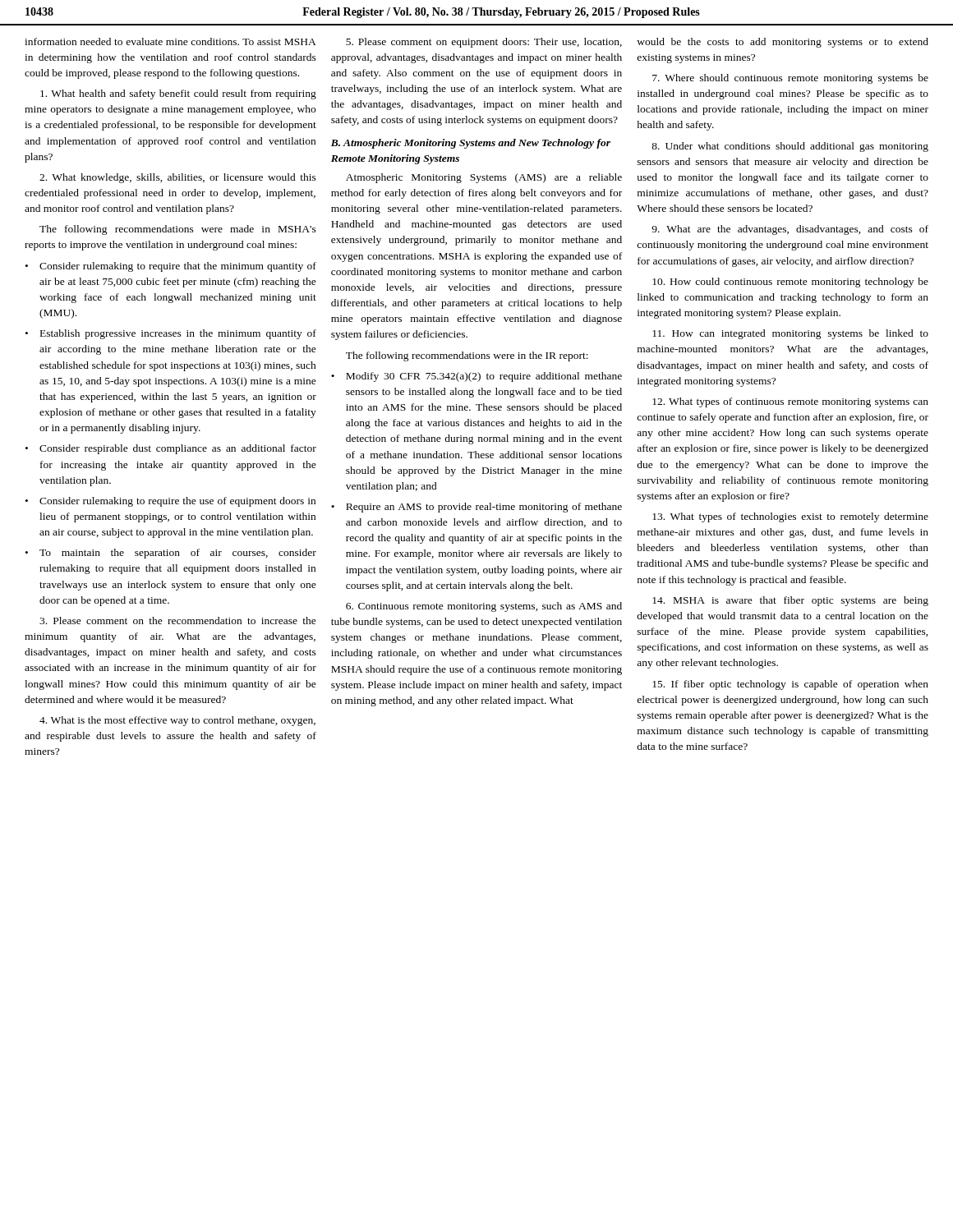Select the text block that reads "What health and"
This screenshot has width=953, height=1232.
[x=170, y=125]
